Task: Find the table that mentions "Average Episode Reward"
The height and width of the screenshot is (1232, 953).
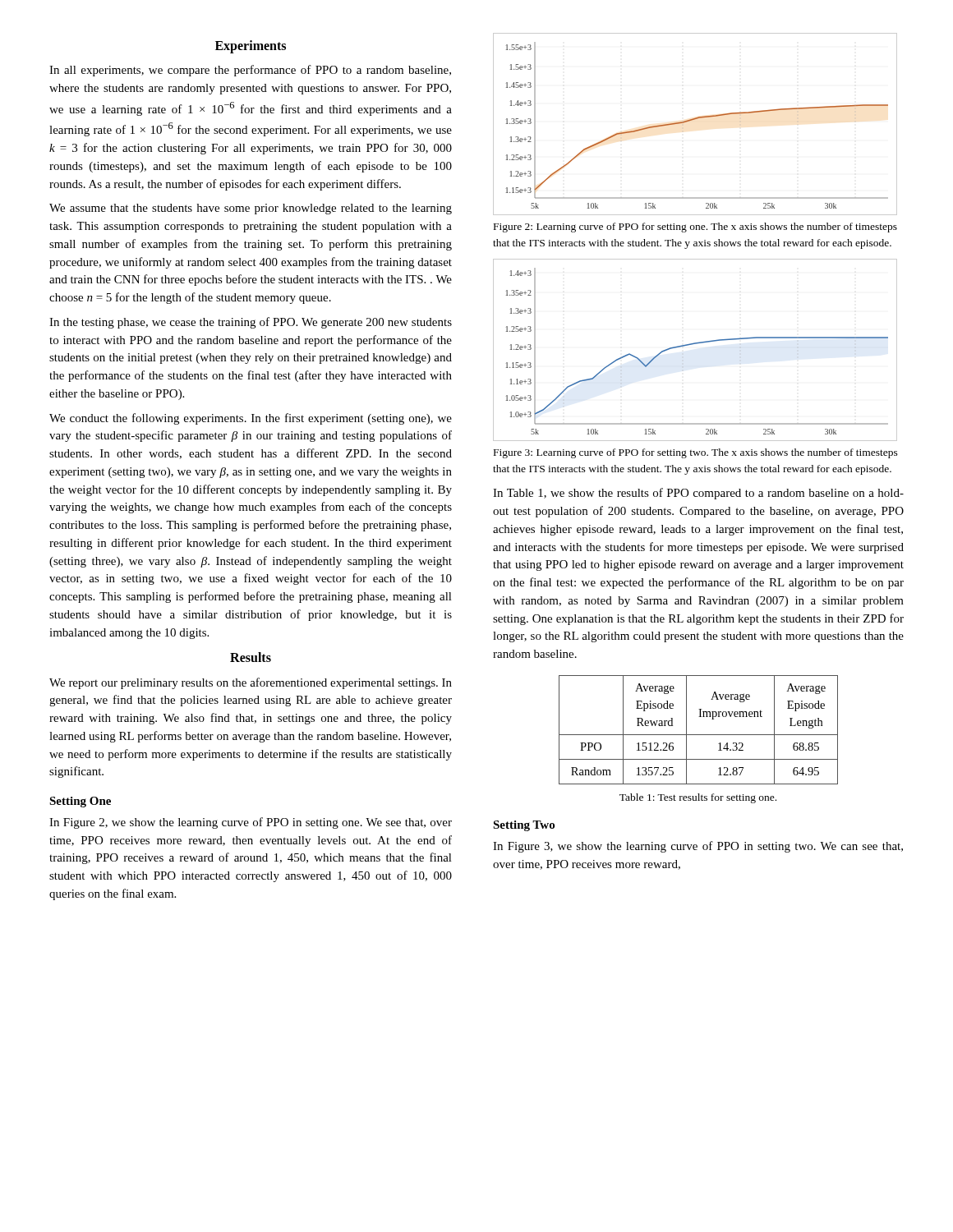Action: click(x=698, y=730)
